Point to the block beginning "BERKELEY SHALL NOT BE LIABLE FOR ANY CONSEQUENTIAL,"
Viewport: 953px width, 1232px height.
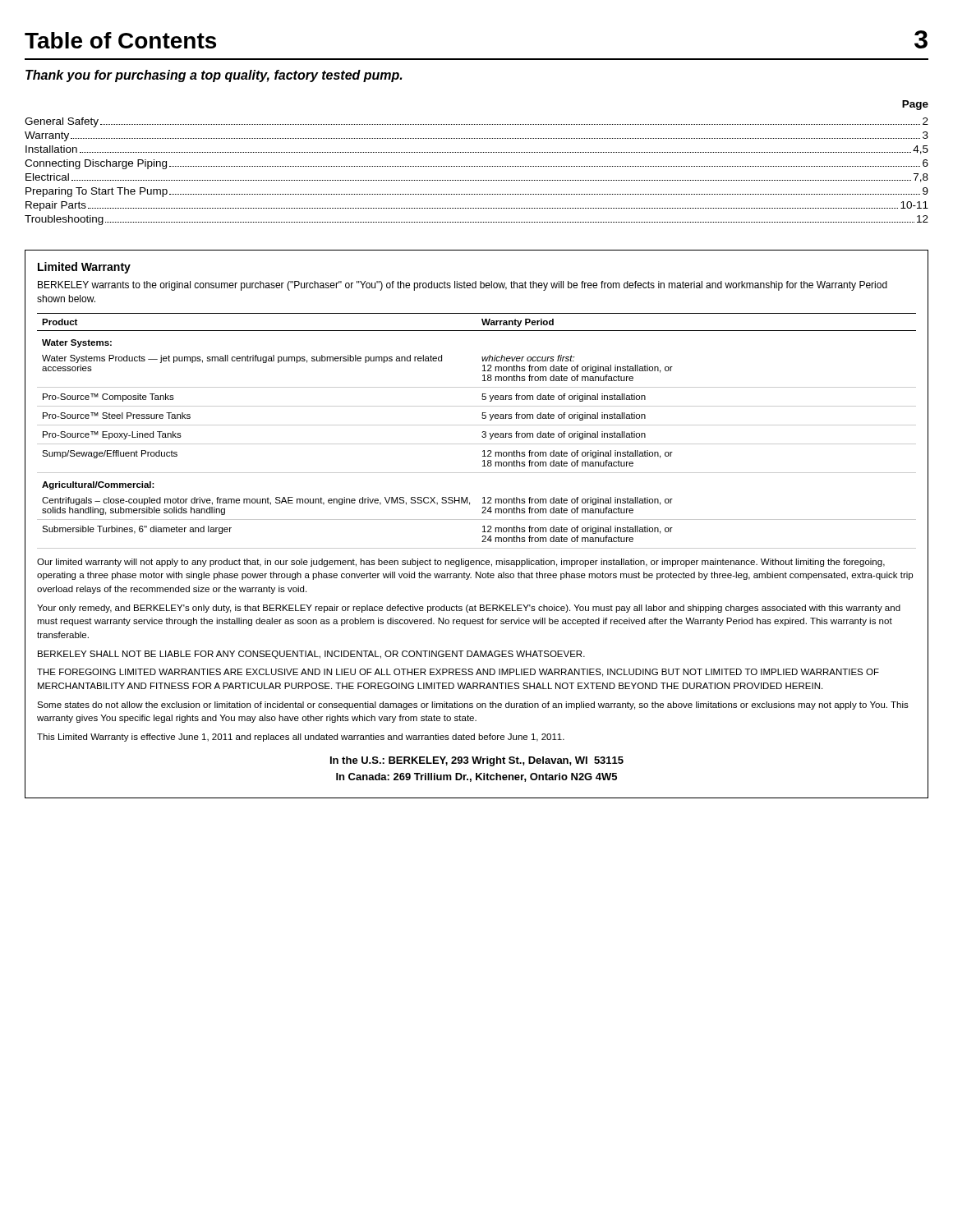tap(311, 653)
